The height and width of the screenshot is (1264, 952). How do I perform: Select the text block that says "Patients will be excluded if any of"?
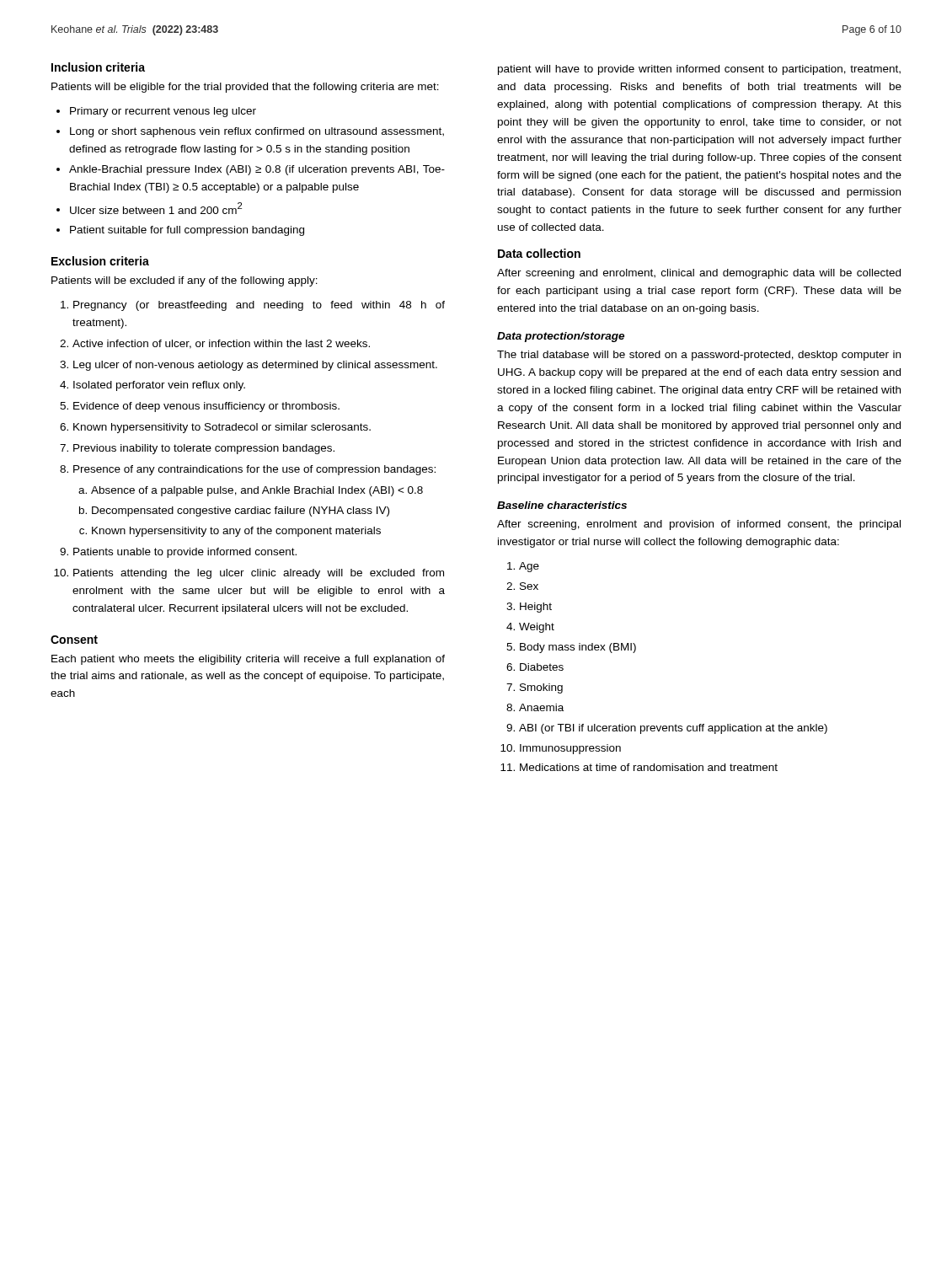(184, 280)
